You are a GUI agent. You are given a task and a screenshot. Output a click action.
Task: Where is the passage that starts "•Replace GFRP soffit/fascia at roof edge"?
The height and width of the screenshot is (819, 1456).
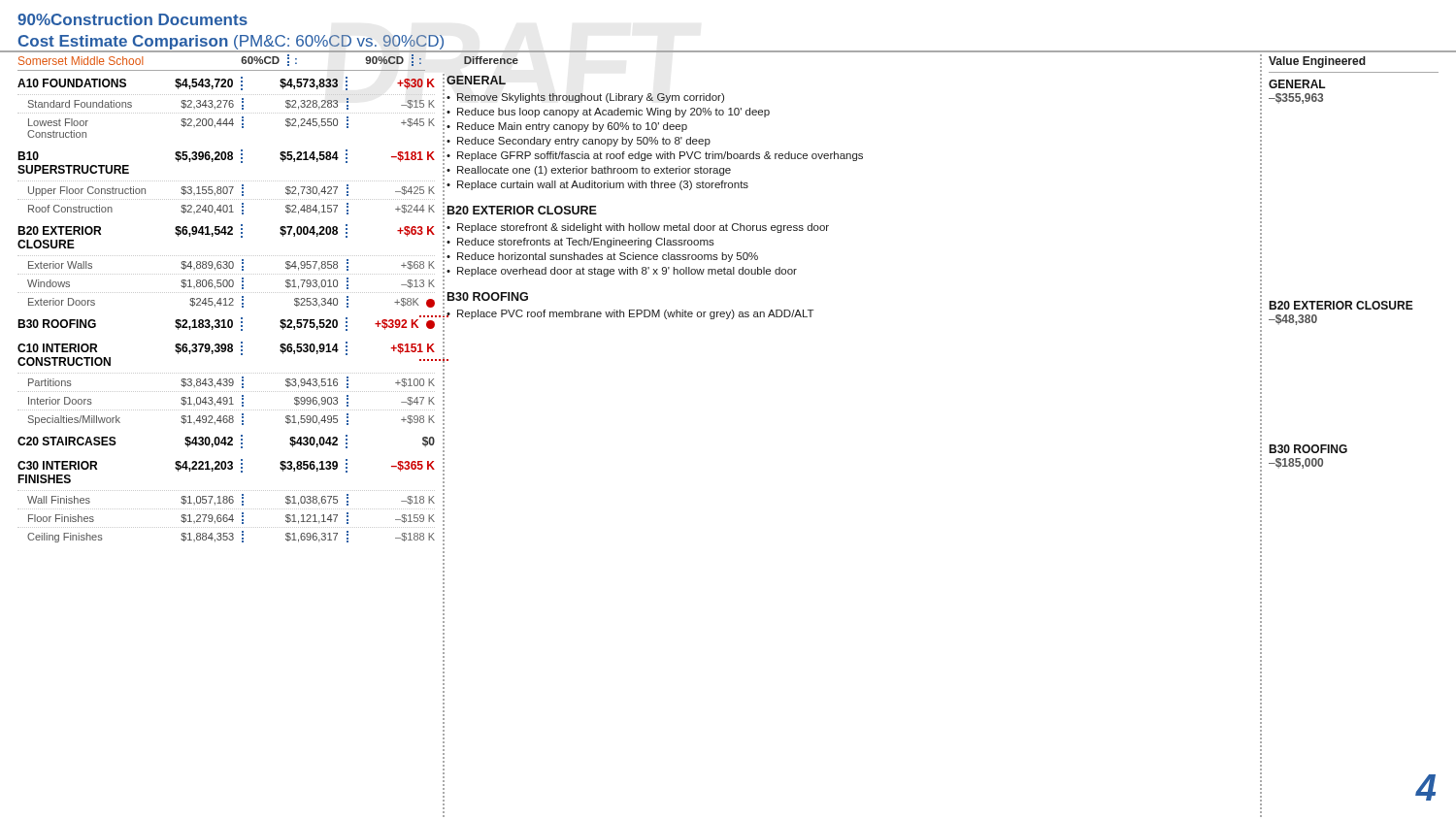(655, 155)
